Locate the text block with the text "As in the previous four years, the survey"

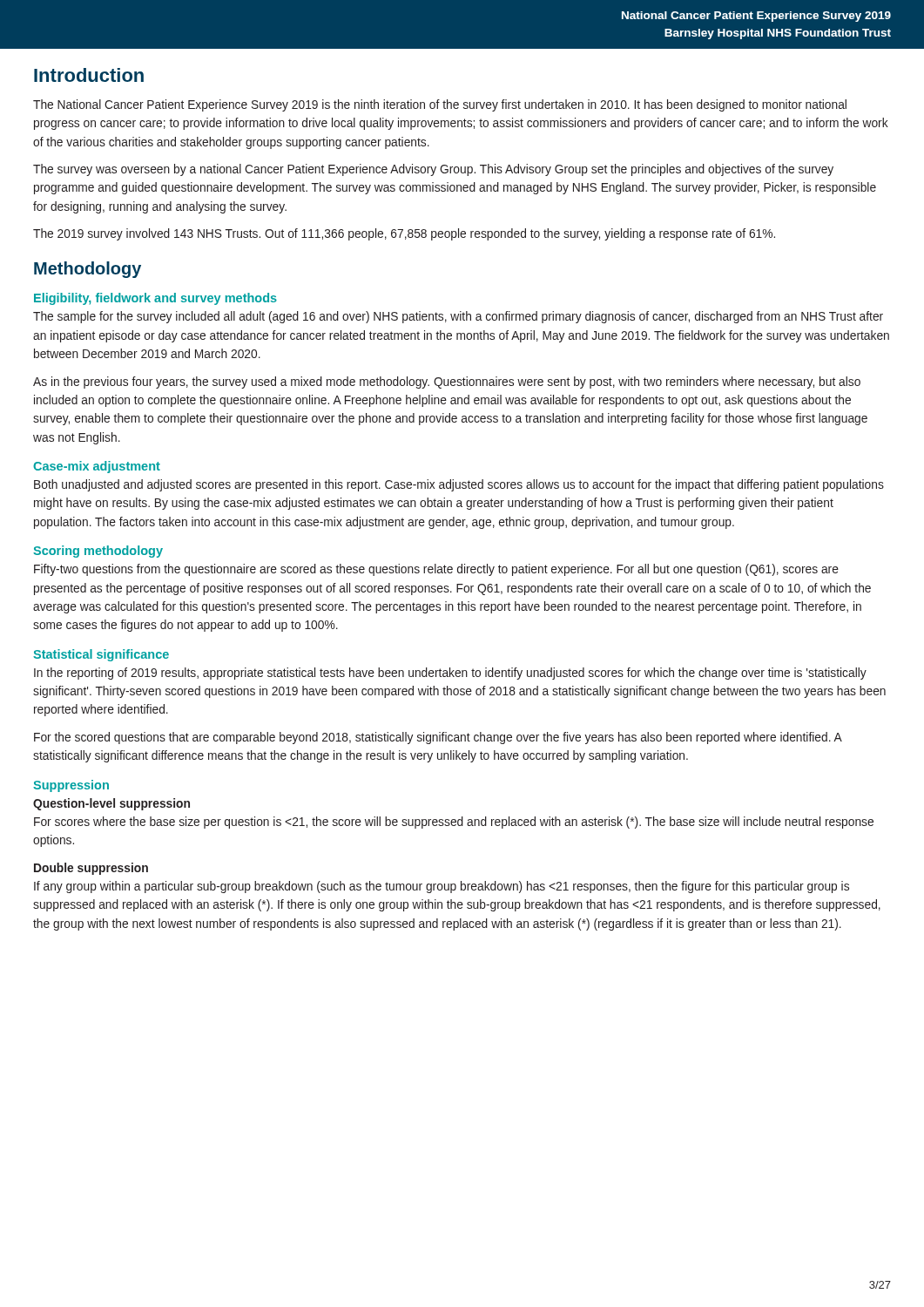(x=450, y=410)
